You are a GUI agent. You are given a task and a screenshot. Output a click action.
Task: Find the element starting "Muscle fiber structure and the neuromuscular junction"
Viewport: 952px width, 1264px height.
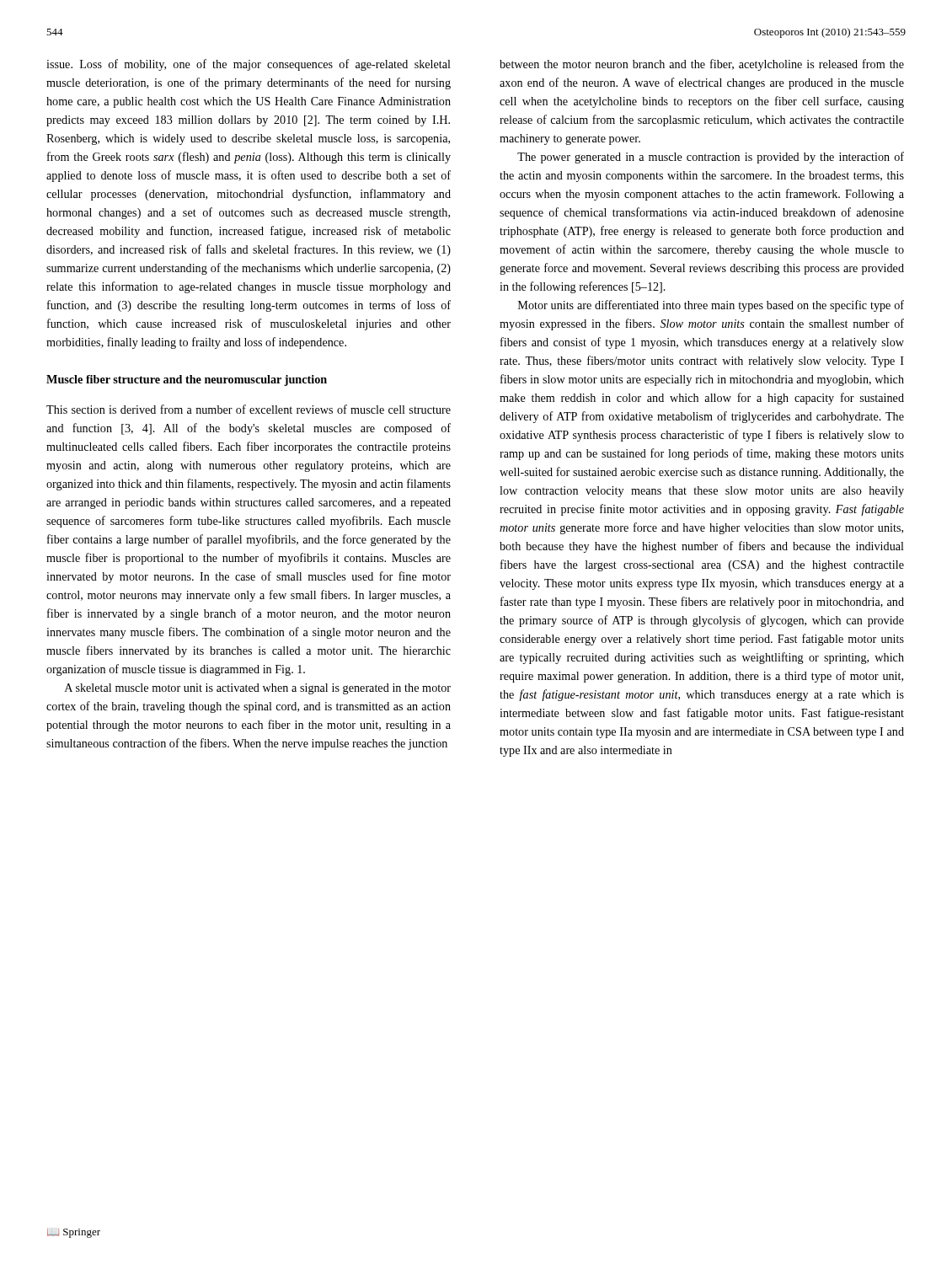tap(187, 379)
